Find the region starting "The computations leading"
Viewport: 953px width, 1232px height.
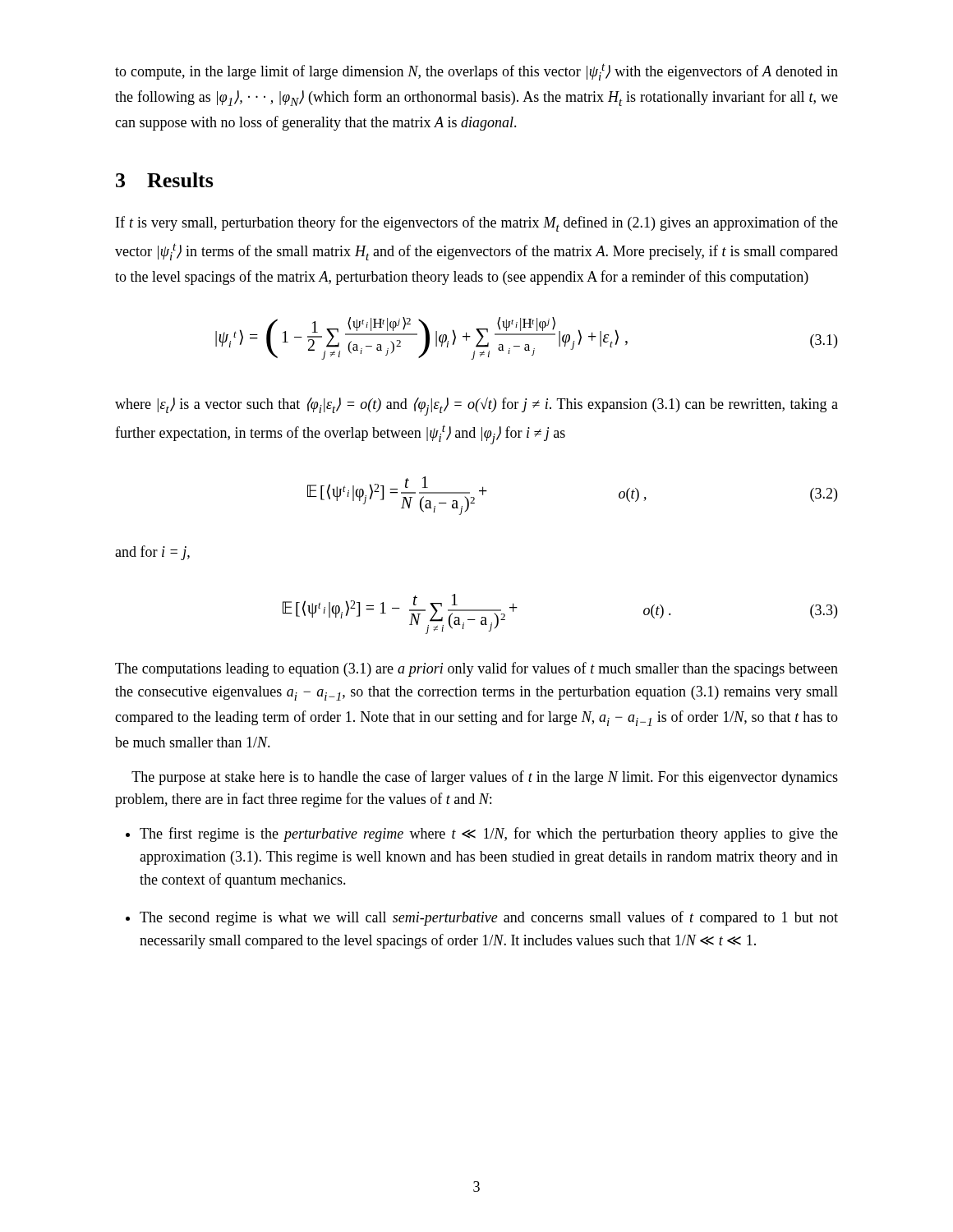tap(476, 705)
